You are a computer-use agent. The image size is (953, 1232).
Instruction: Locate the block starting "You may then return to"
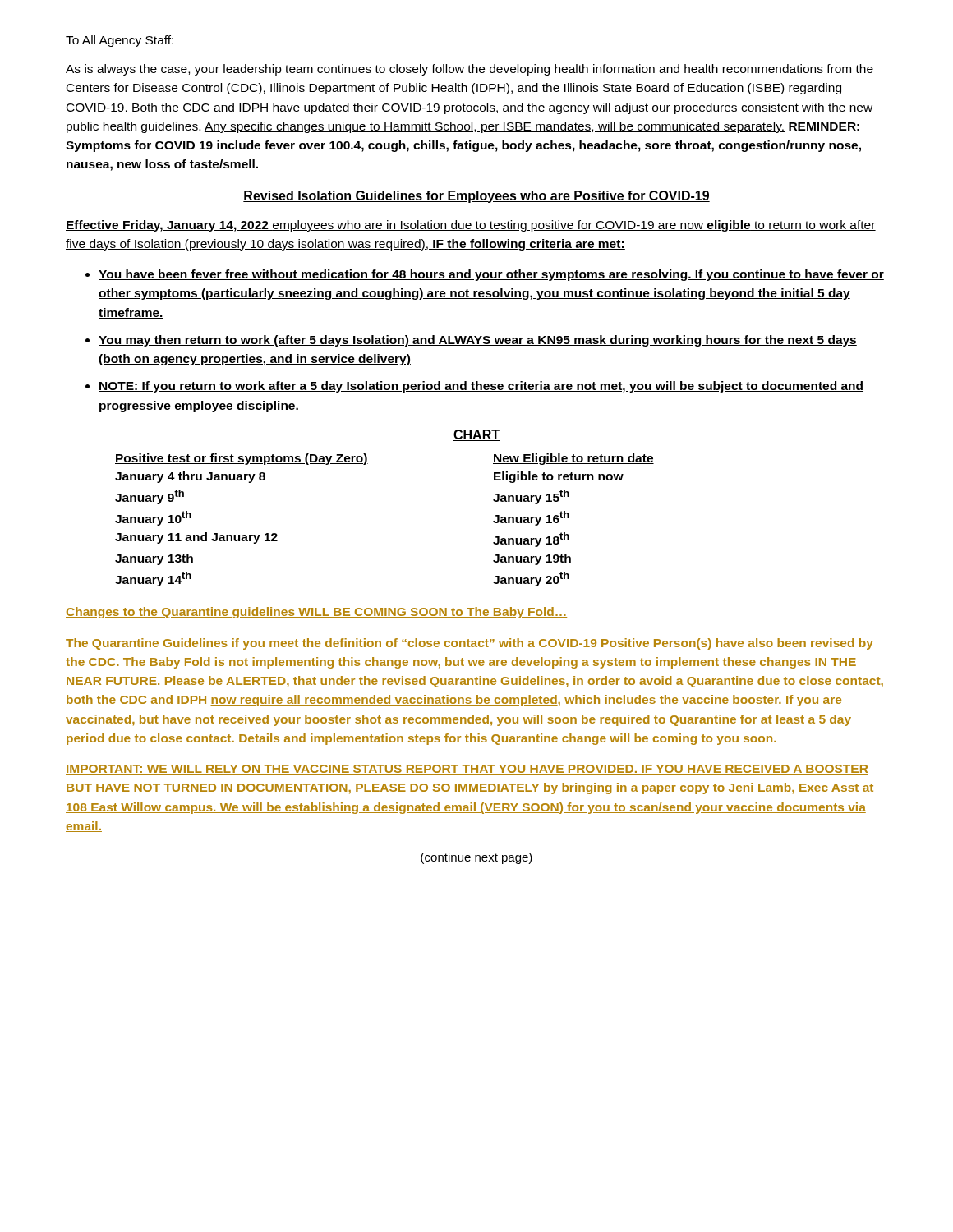478,349
